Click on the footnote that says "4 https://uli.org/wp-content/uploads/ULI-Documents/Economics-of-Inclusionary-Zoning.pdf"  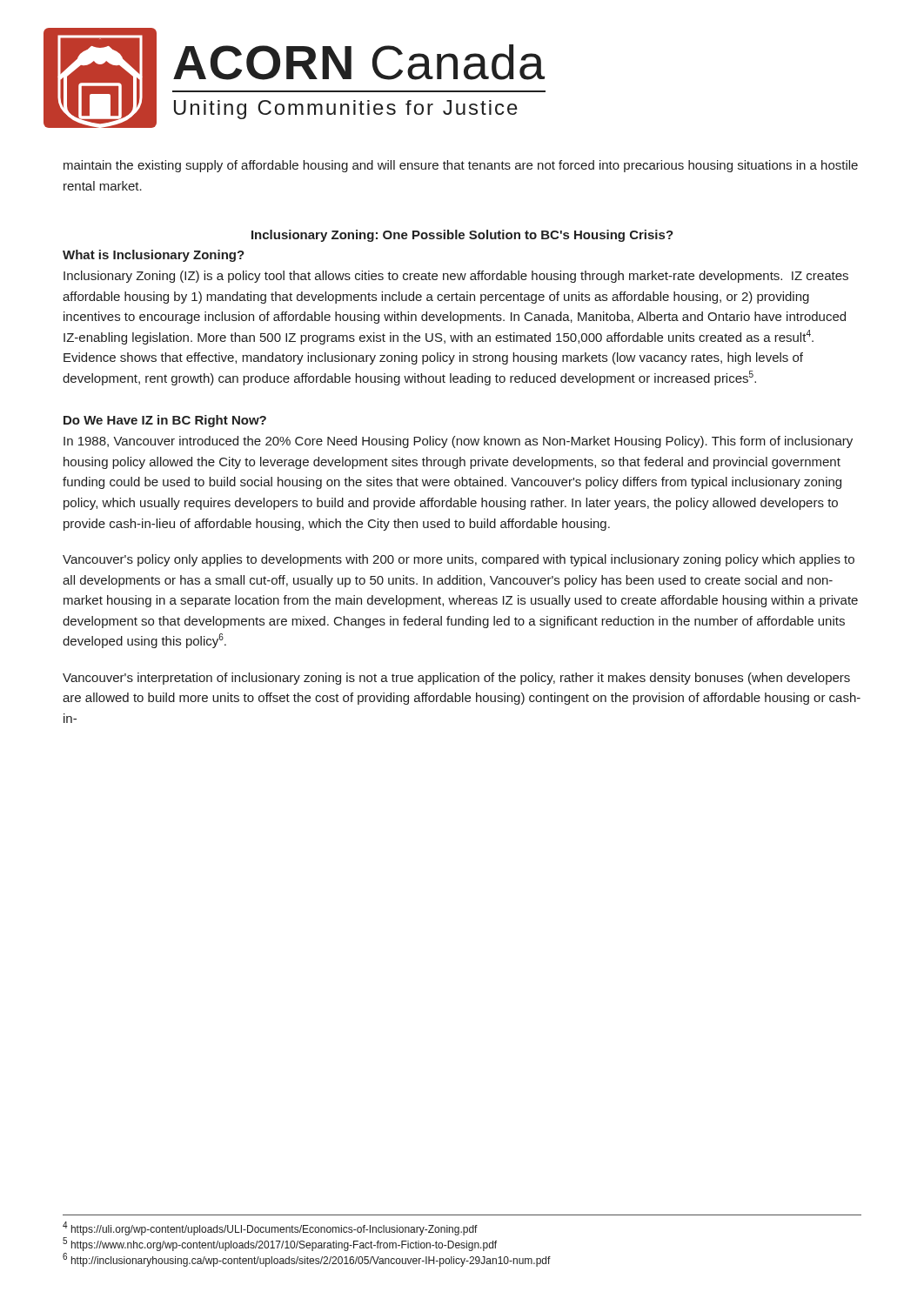coord(270,1228)
